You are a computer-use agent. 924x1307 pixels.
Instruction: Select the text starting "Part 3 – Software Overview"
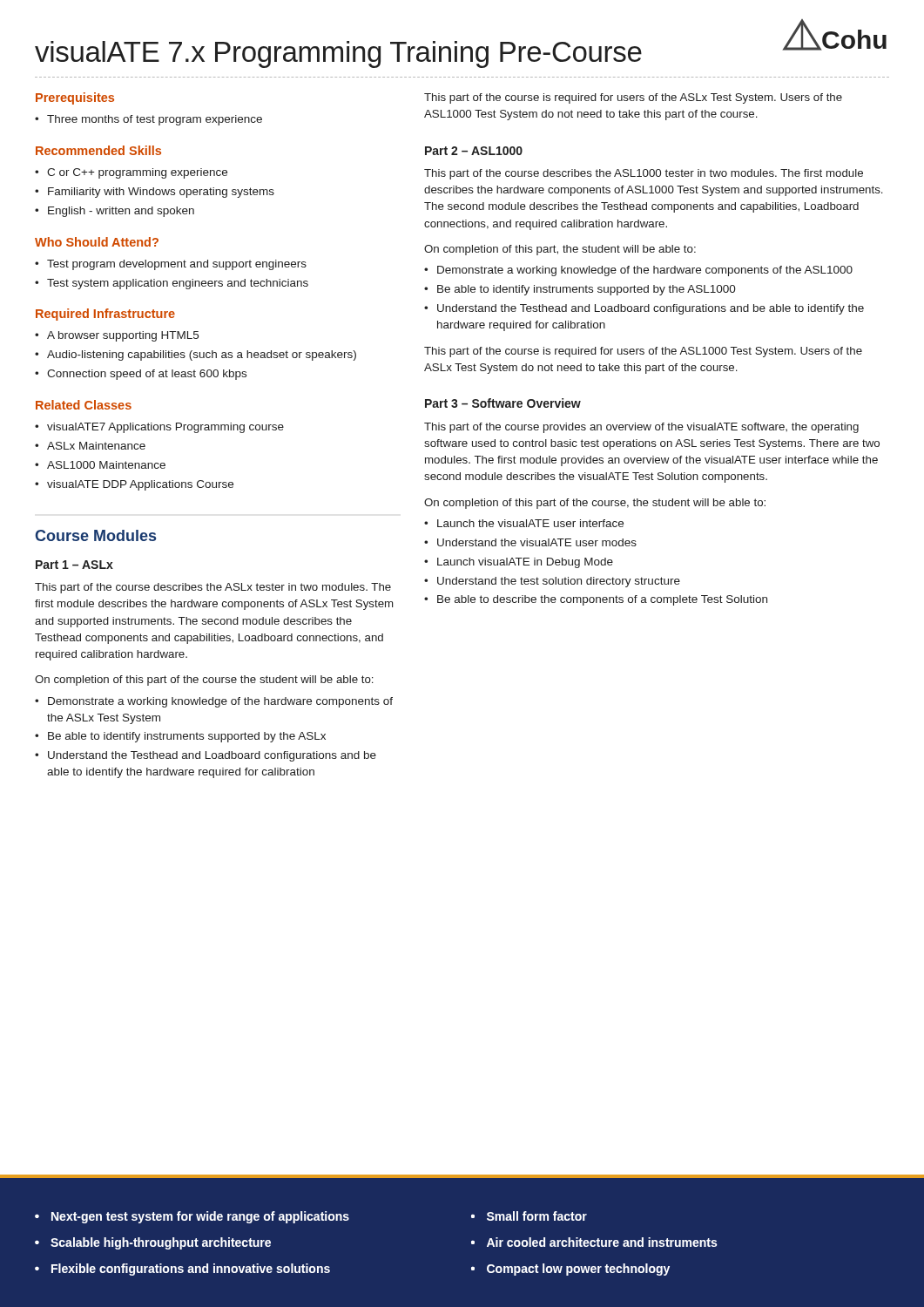click(502, 404)
